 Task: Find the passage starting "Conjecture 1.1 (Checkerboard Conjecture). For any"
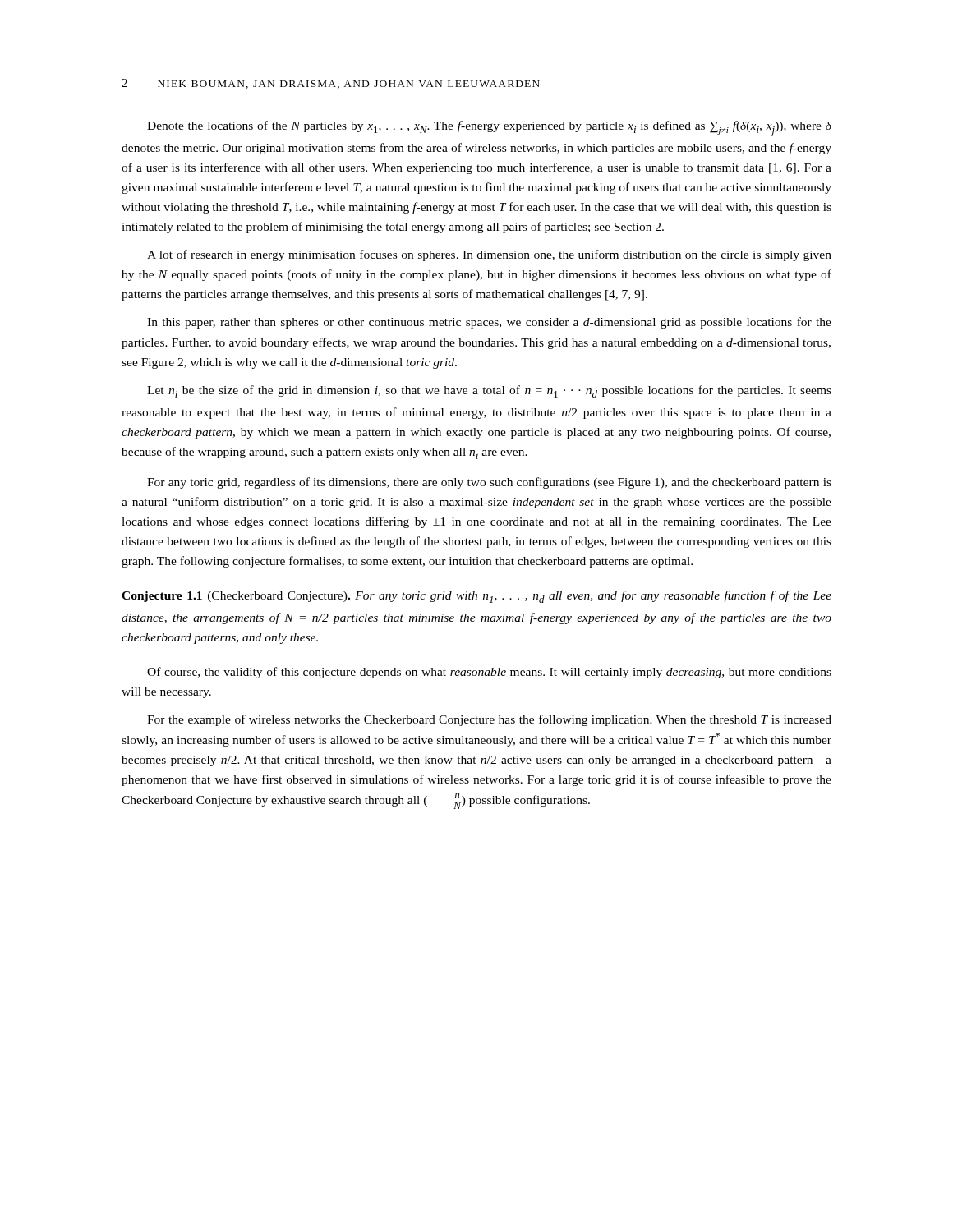476,616
